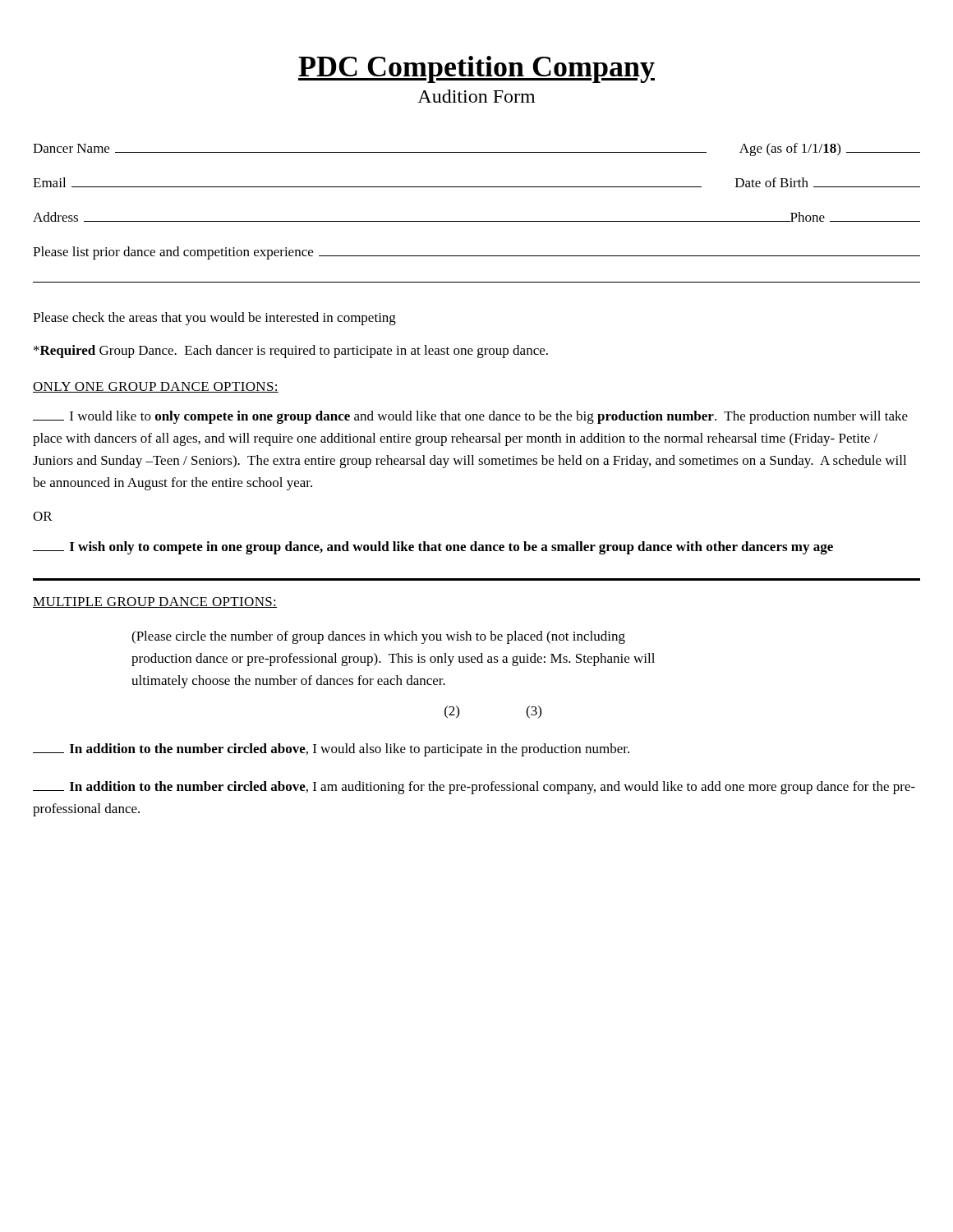953x1232 pixels.
Task: Click on the element starting "Email Date of Birth"
Action: point(476,181)
